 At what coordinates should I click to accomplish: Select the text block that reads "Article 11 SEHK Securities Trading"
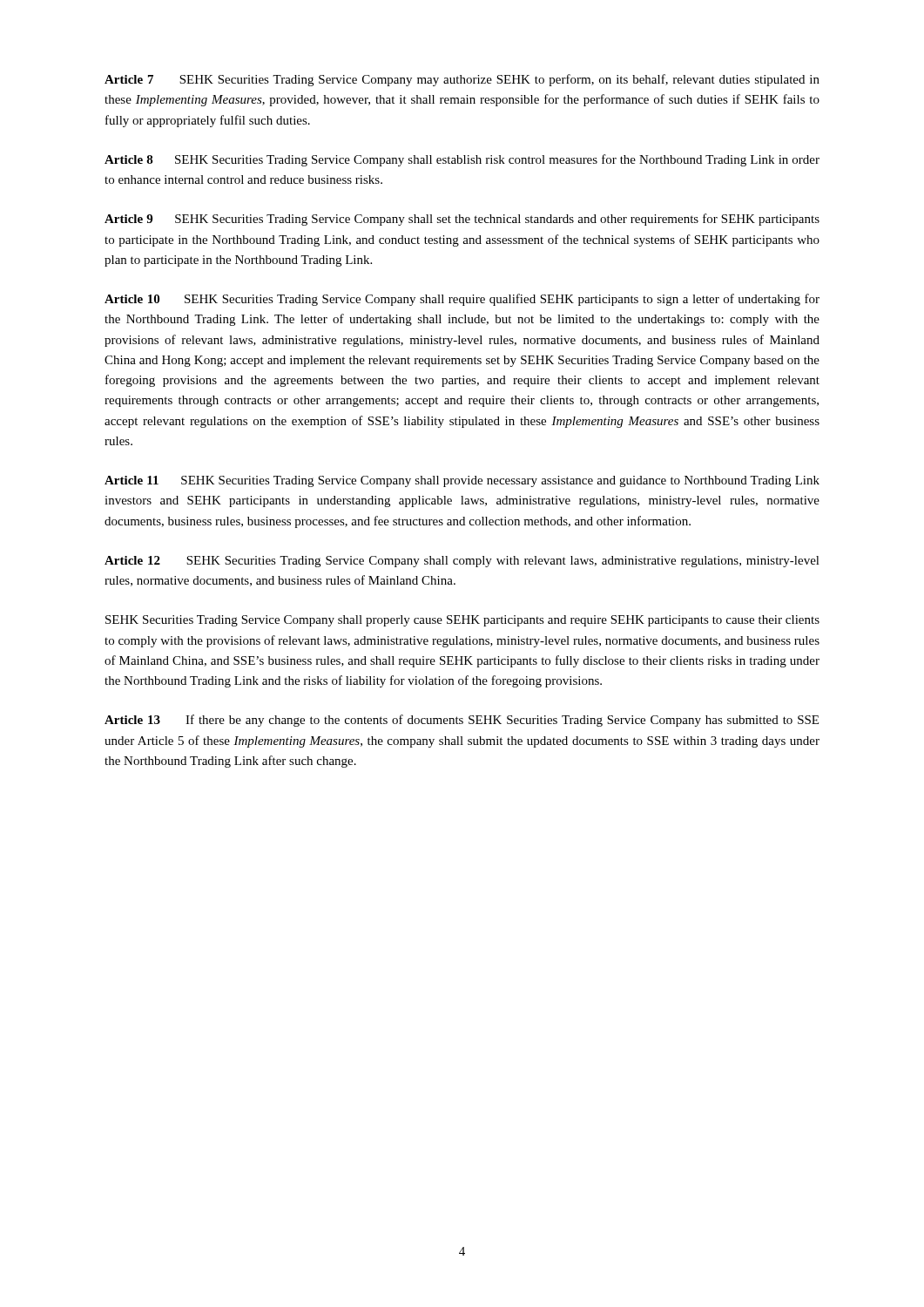462,501
